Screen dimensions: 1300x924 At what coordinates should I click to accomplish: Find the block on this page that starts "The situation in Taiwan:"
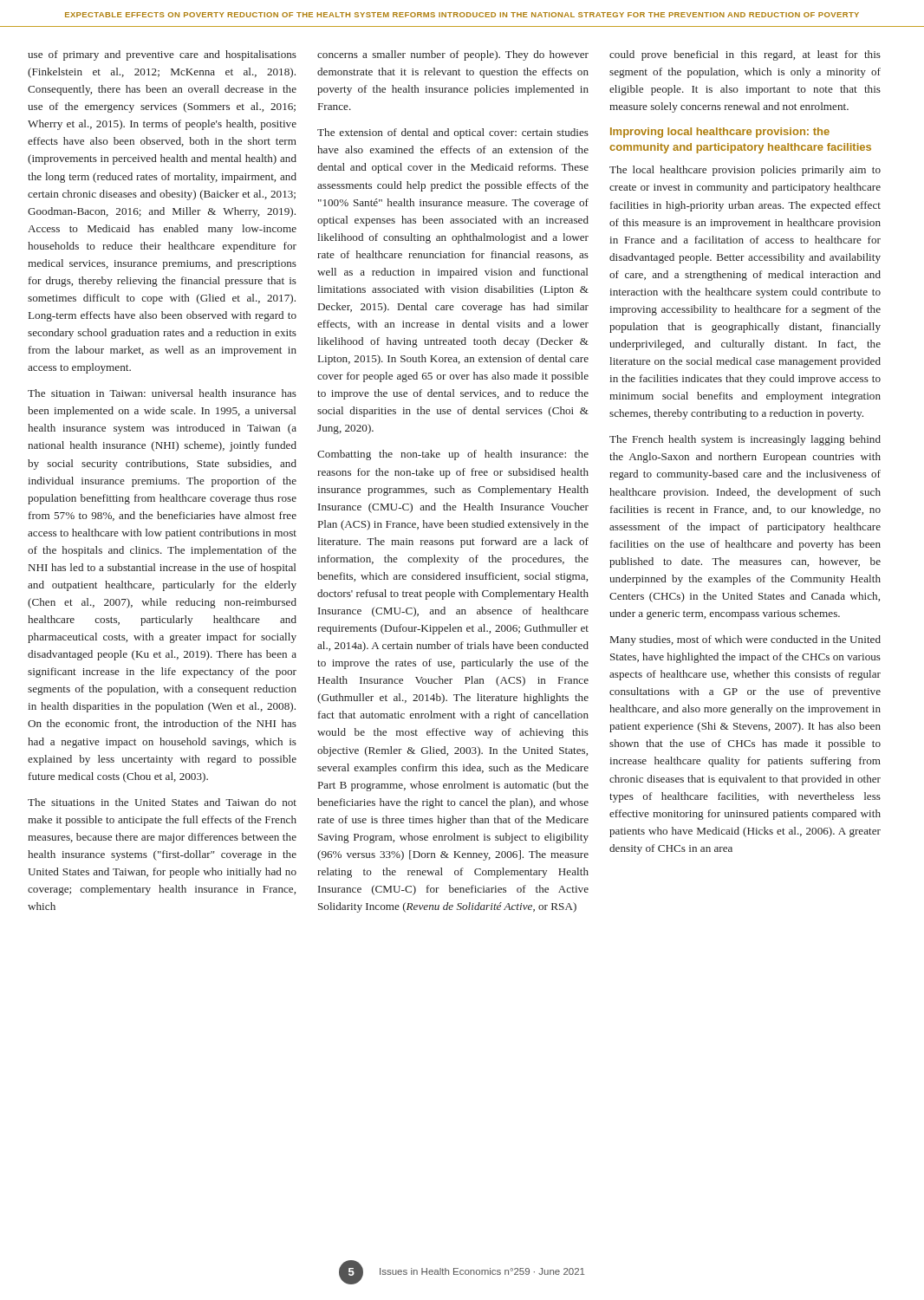pos(162,585)
